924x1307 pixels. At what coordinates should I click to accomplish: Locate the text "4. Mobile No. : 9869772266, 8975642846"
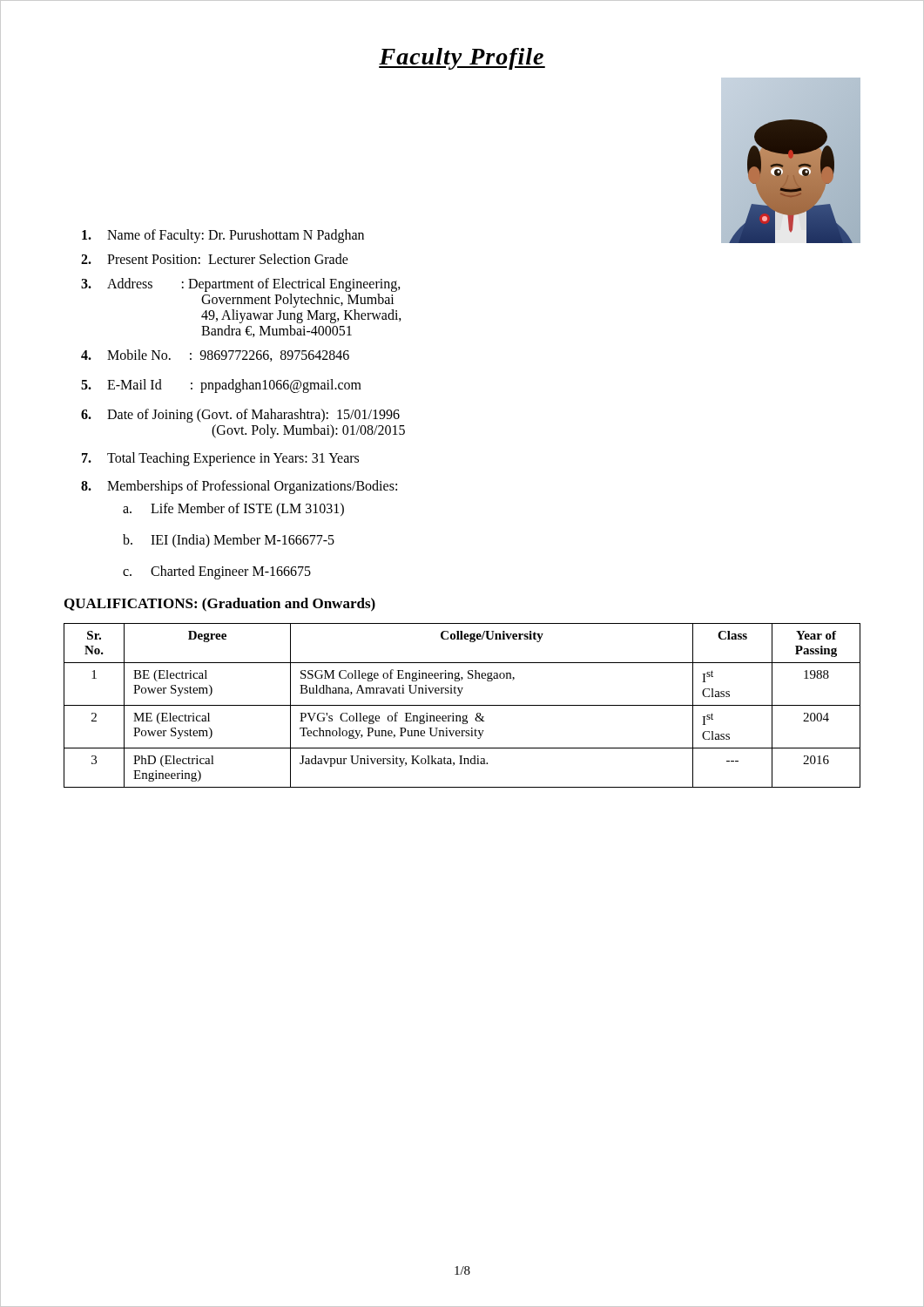[x=215, y=356]
